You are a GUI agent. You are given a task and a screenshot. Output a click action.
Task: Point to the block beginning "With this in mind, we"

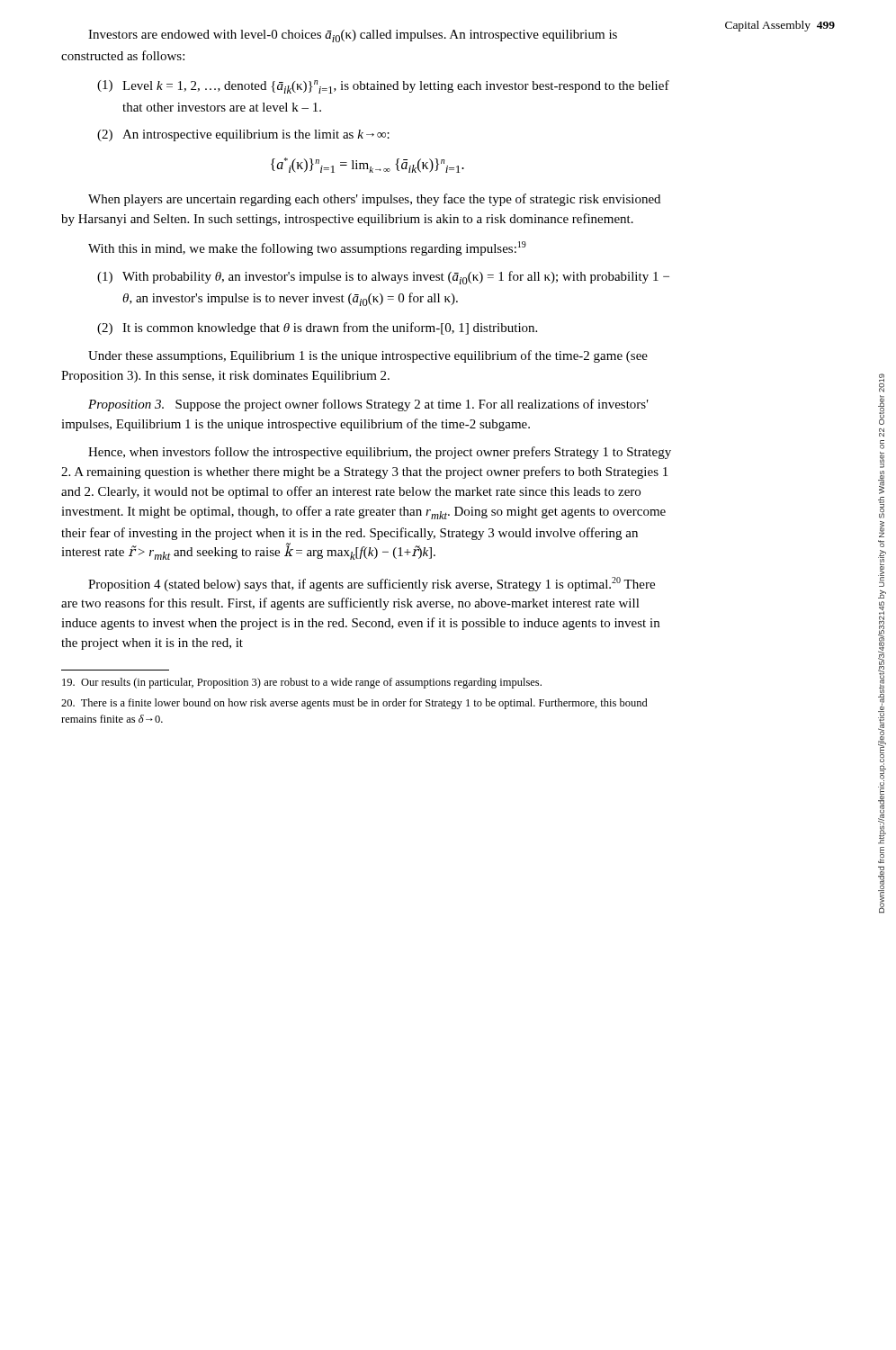tap(367, 248)
